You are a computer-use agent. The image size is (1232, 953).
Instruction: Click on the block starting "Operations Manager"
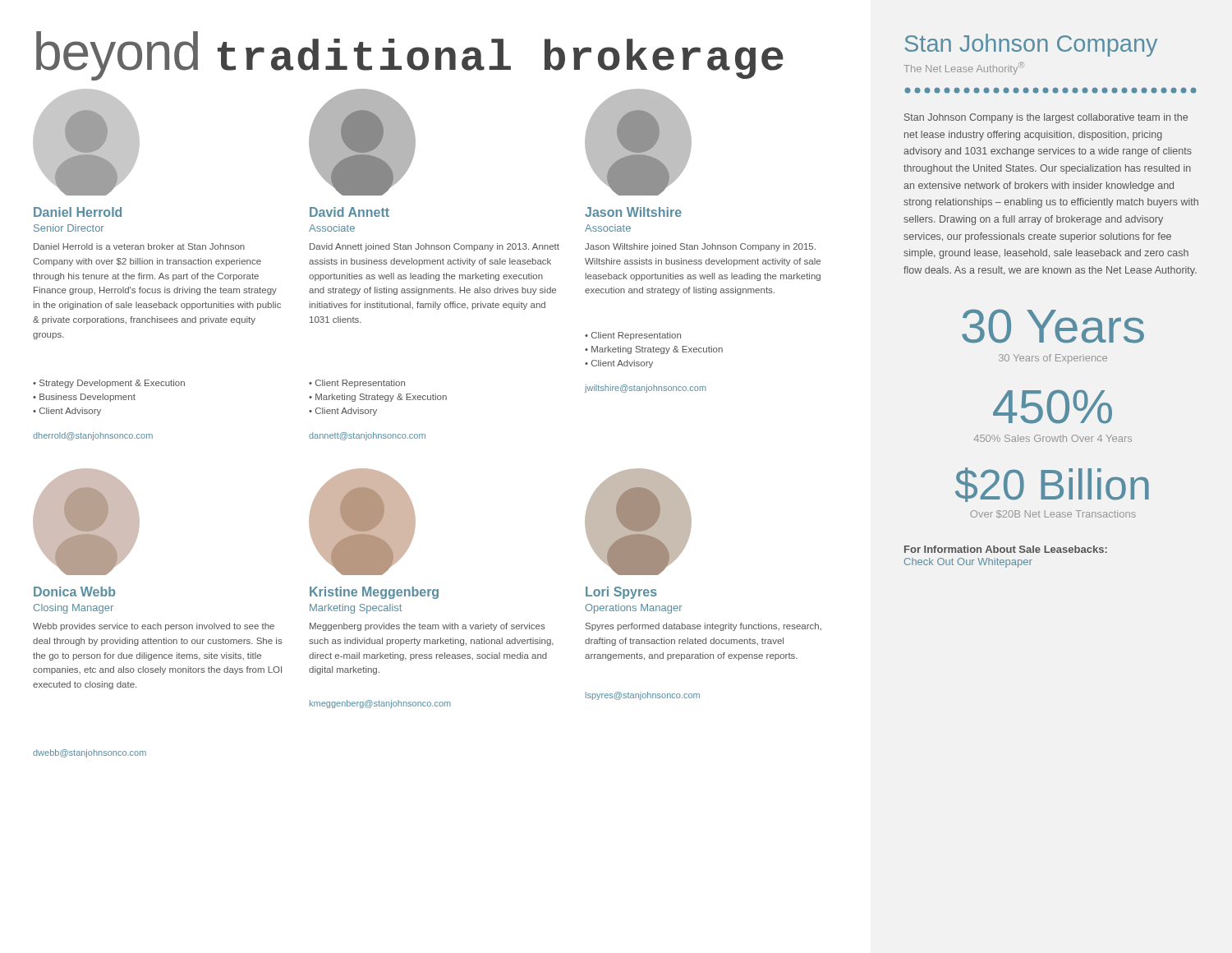pyautogui.click(x=633, y=608)
